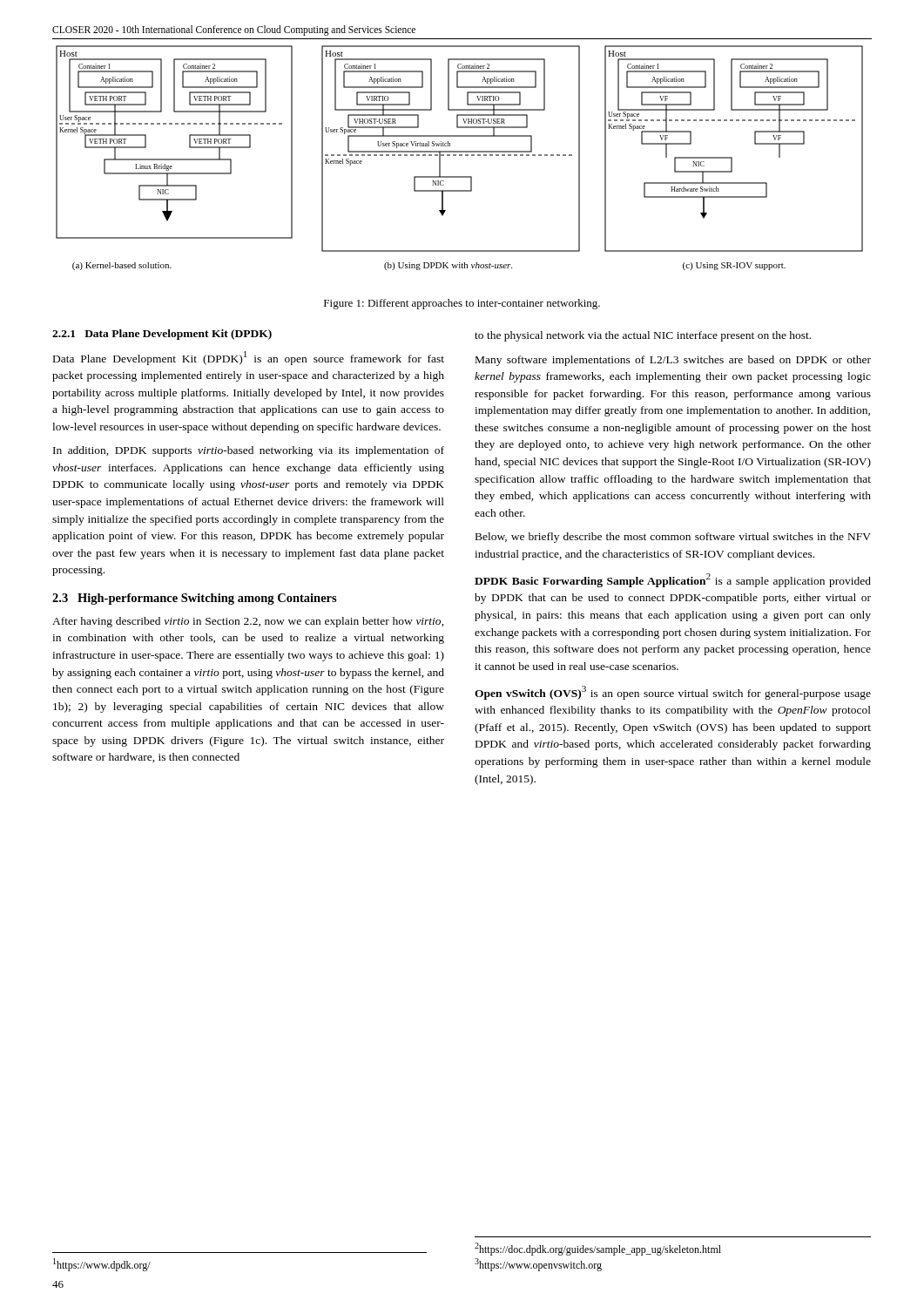The height and width of the screenshot is (1307, 924).
Task: Navigate to the text block starting "Figure 1: Different approaches"
Action: [462, 303]
